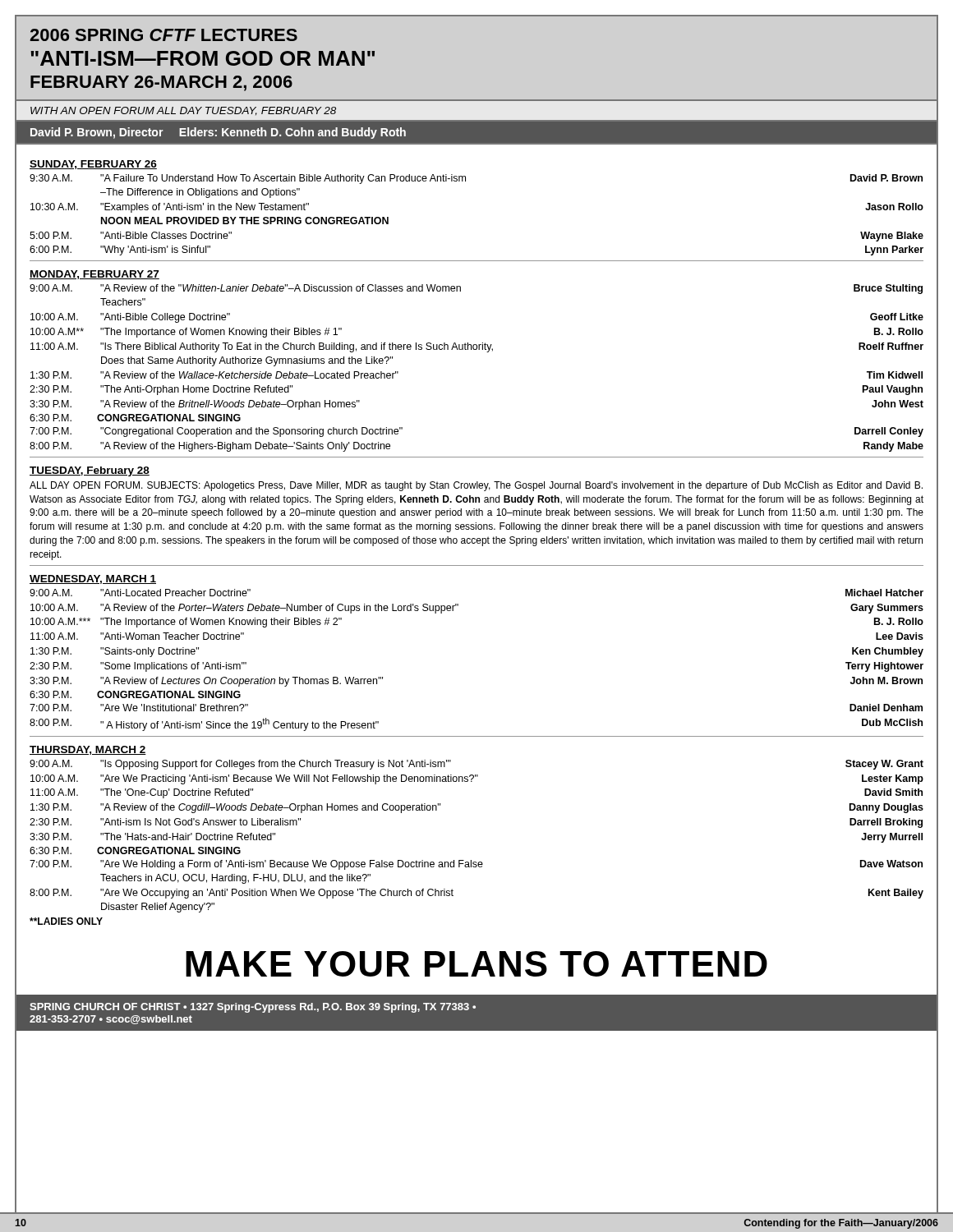The image size is (953, 1232).
Task: Point to "THURSDAY, MARCH 2"
Action: (x=88, y=749)
